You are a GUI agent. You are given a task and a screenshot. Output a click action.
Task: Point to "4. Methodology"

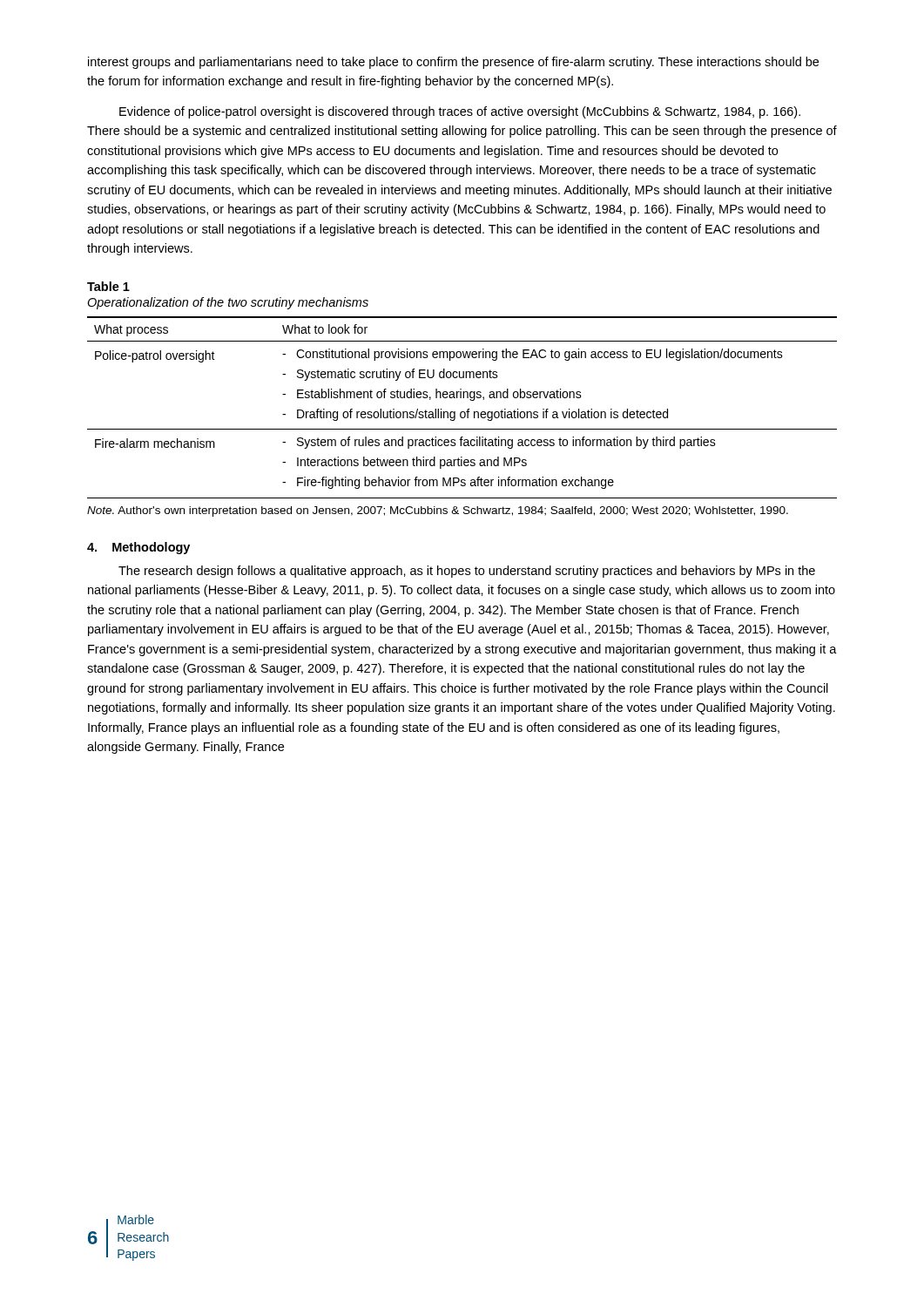139,547
